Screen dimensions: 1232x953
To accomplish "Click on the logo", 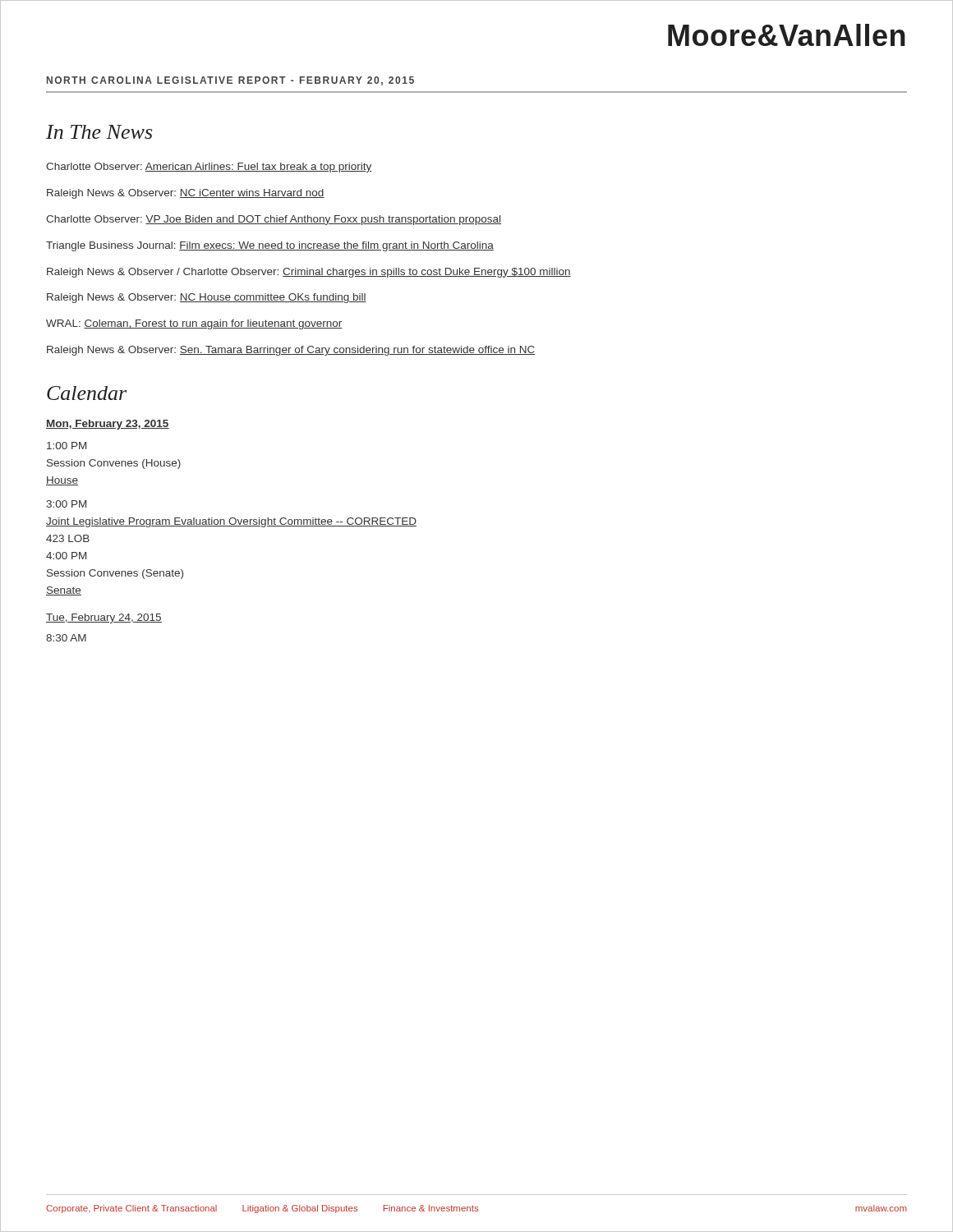I will tap(787, 36).
